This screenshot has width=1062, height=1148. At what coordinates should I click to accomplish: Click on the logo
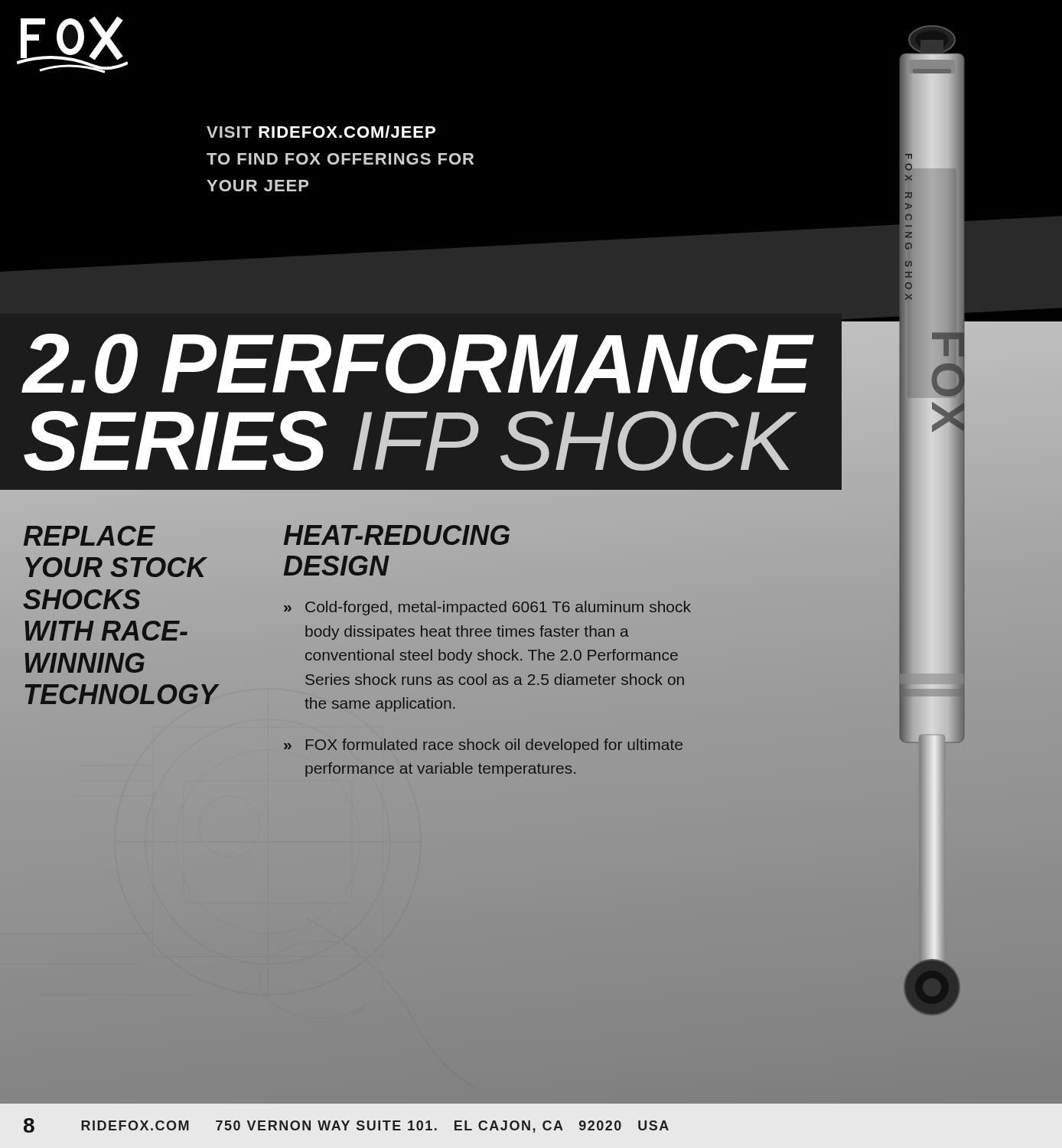[x=72, y=47]
